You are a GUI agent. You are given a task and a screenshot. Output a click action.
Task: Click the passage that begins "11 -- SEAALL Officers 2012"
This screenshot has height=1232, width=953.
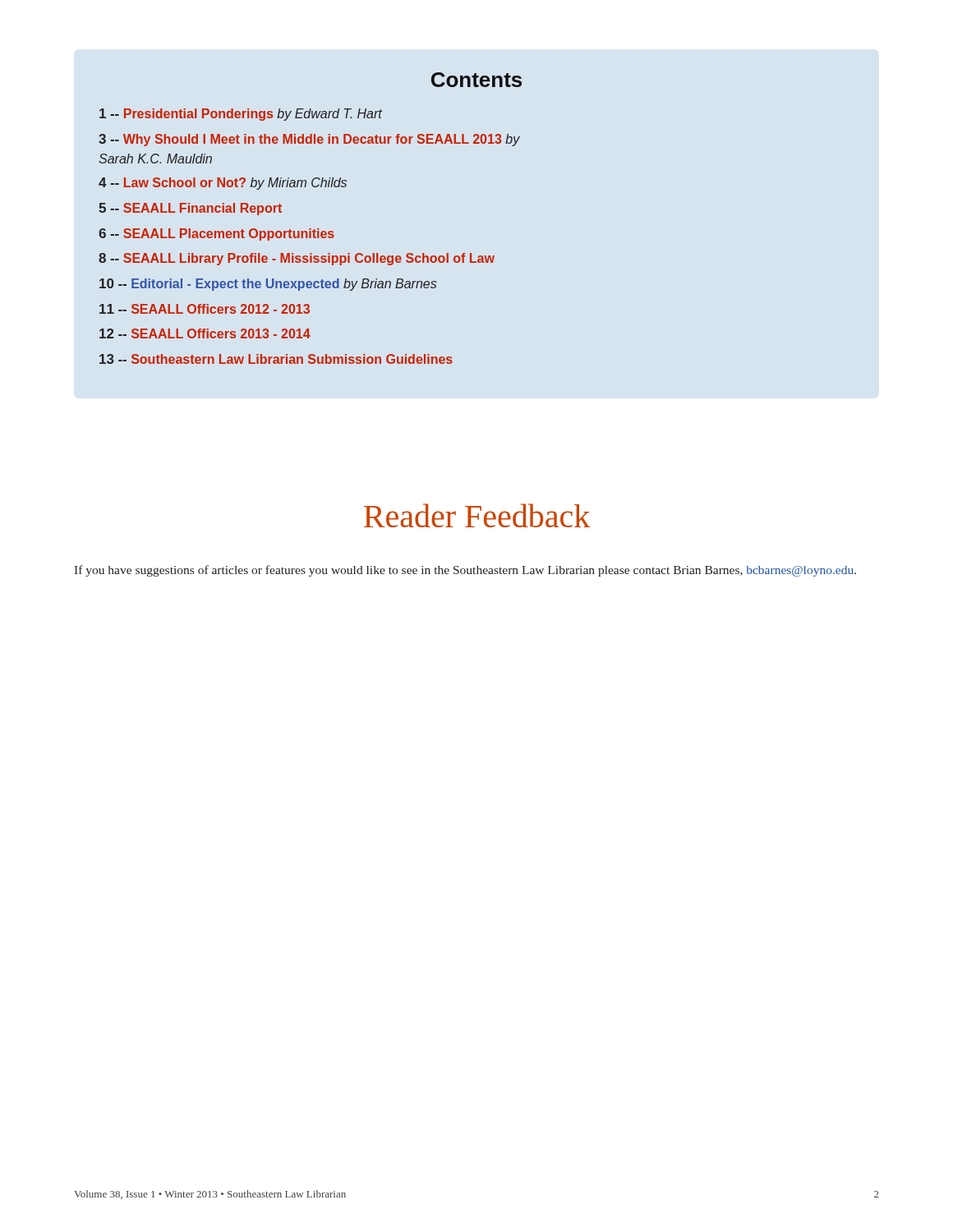pyautogui.click(x=204, y=309)
